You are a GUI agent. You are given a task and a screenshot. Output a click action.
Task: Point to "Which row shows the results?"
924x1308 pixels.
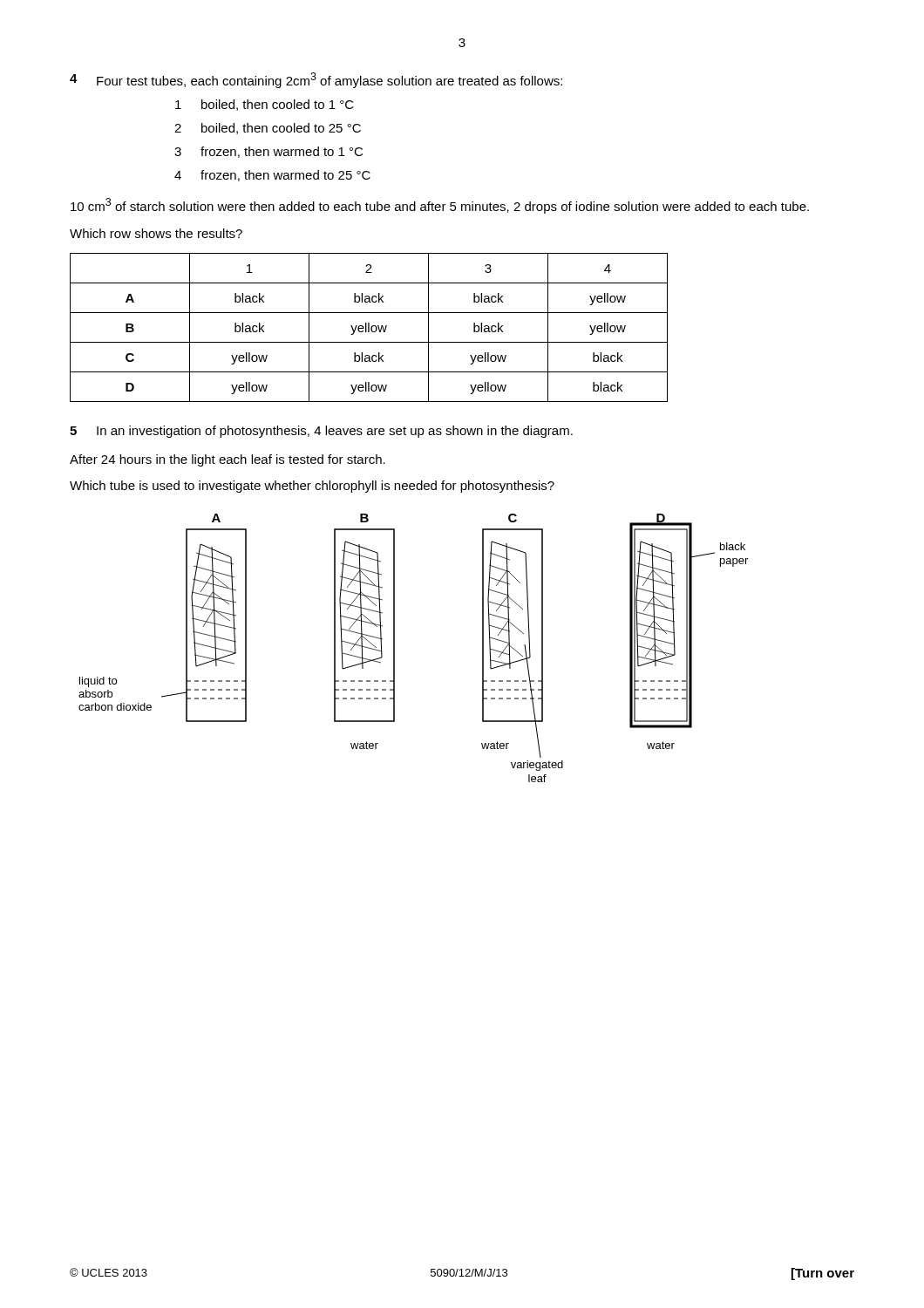pos(156,233)
